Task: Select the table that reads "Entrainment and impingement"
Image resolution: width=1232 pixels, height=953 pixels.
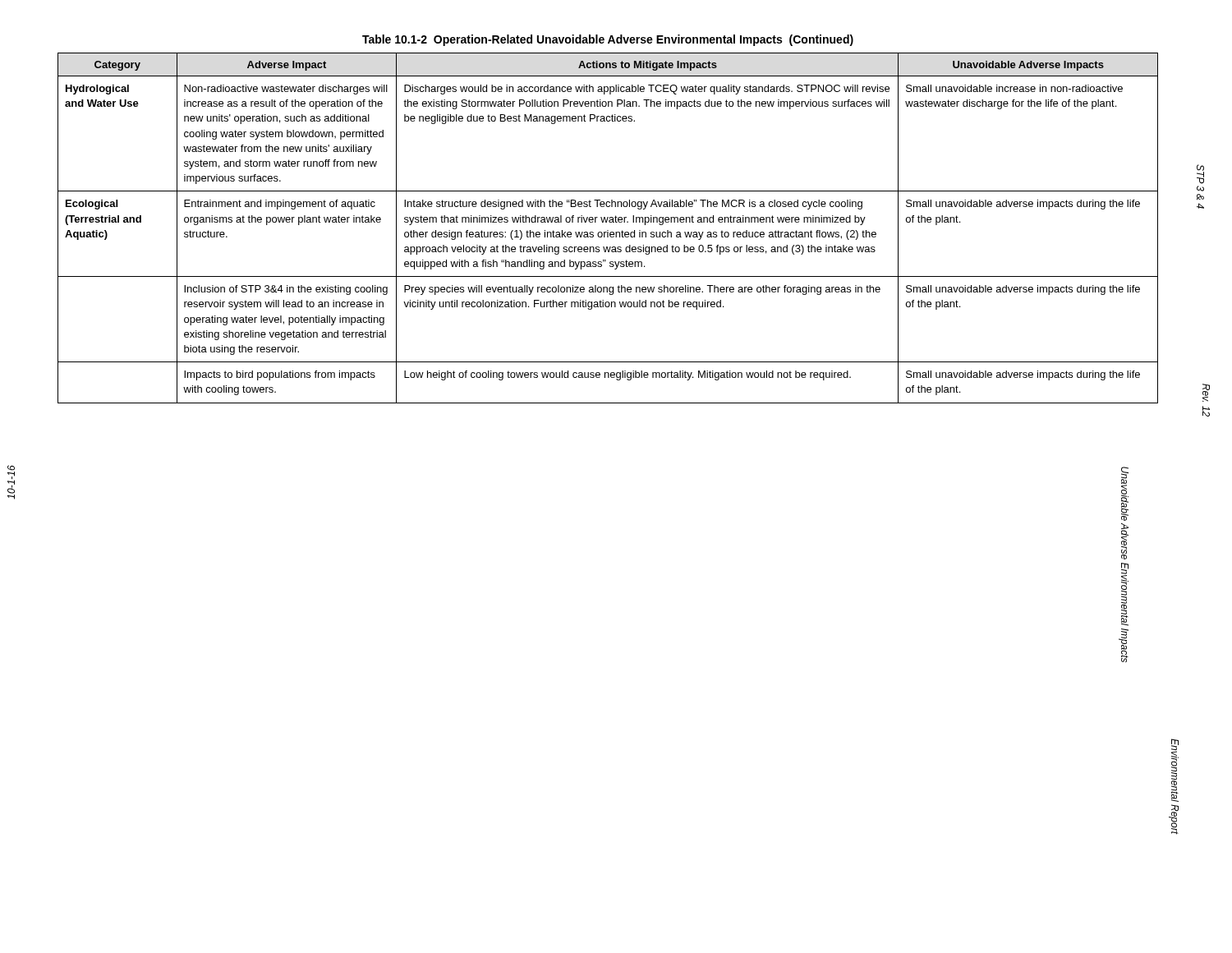Action: tap(608, 228)
